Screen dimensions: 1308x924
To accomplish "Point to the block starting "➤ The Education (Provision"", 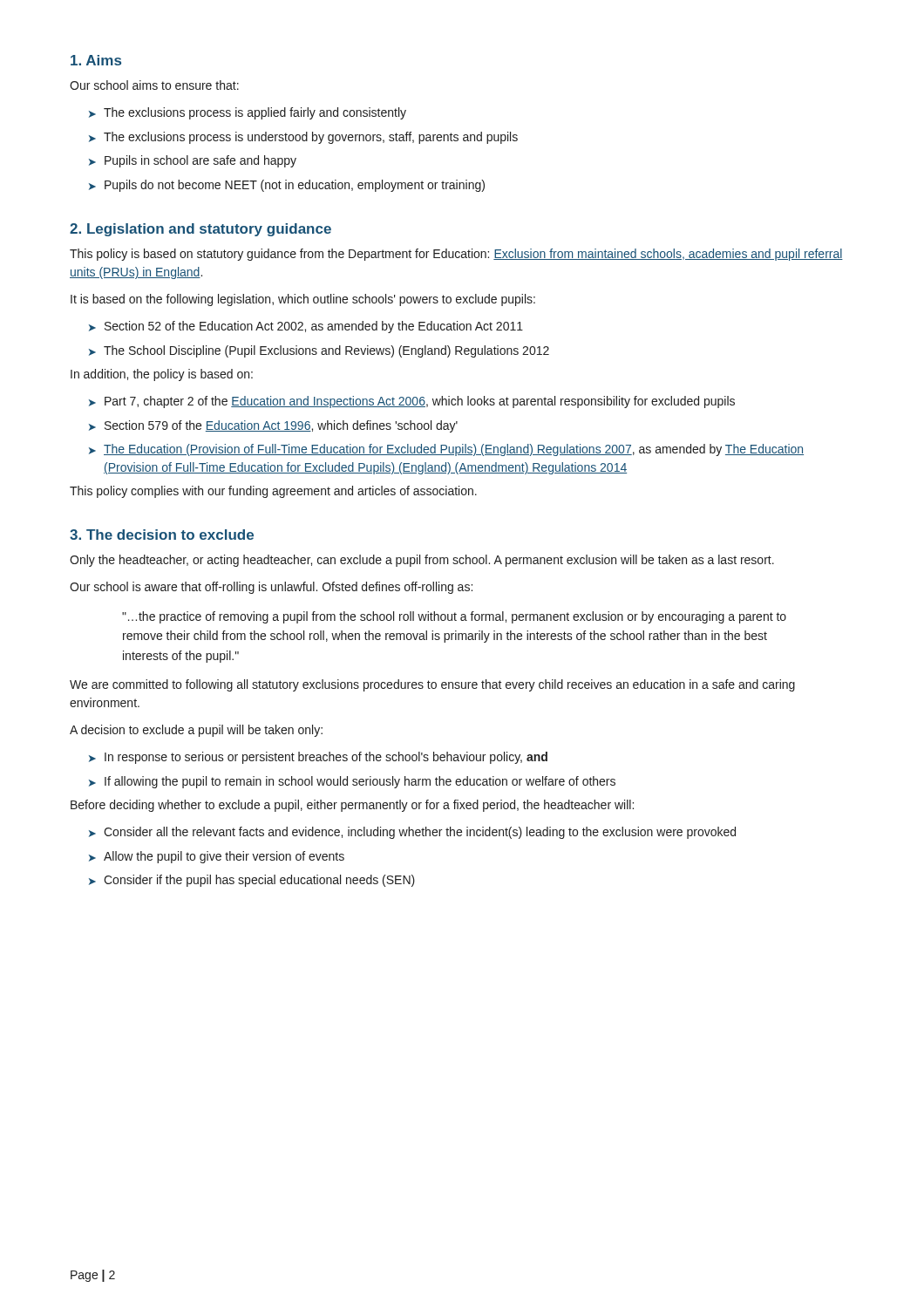I will (471, 459).
